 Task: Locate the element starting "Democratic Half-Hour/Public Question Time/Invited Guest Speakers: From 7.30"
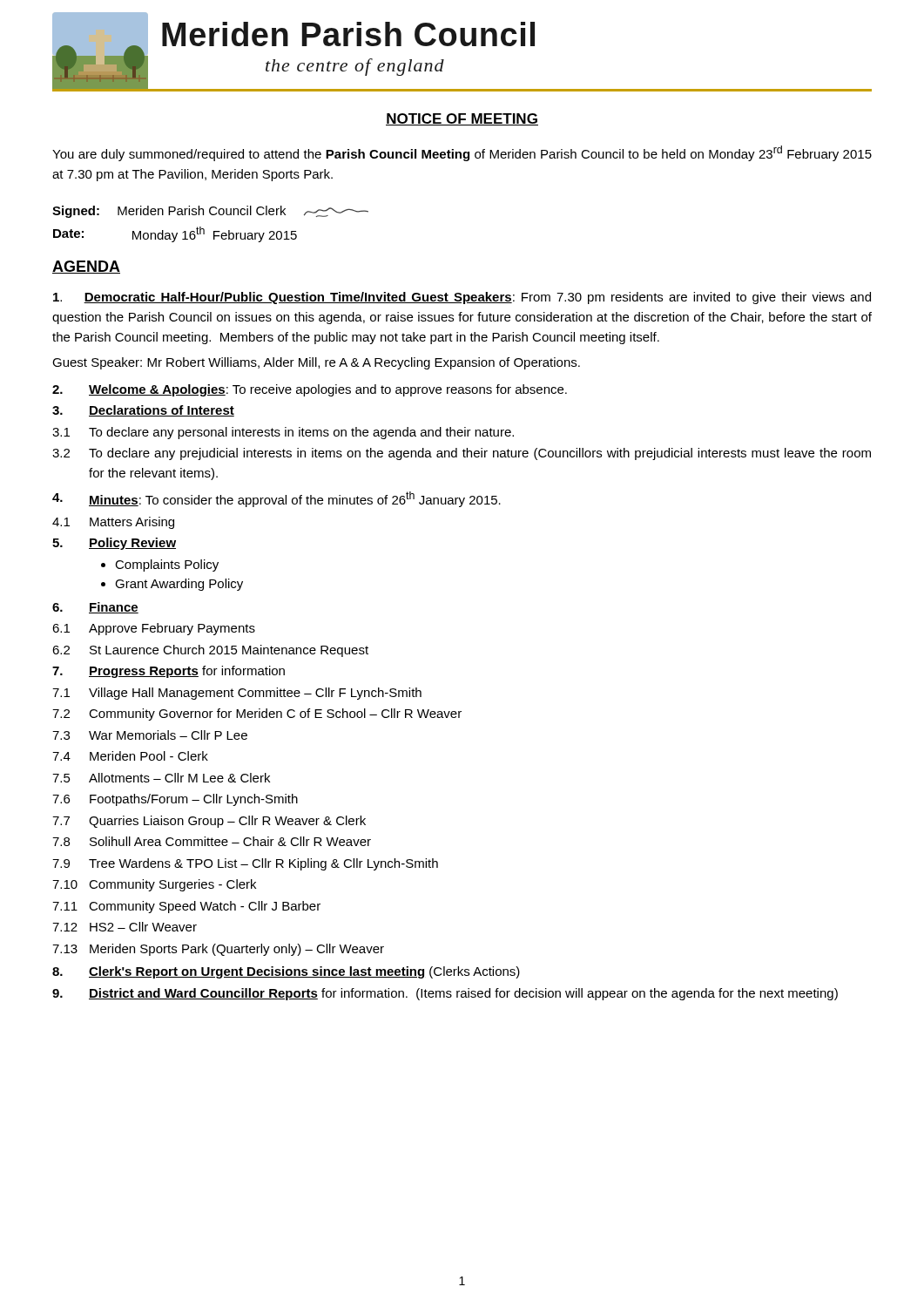(x=462, y=316)
